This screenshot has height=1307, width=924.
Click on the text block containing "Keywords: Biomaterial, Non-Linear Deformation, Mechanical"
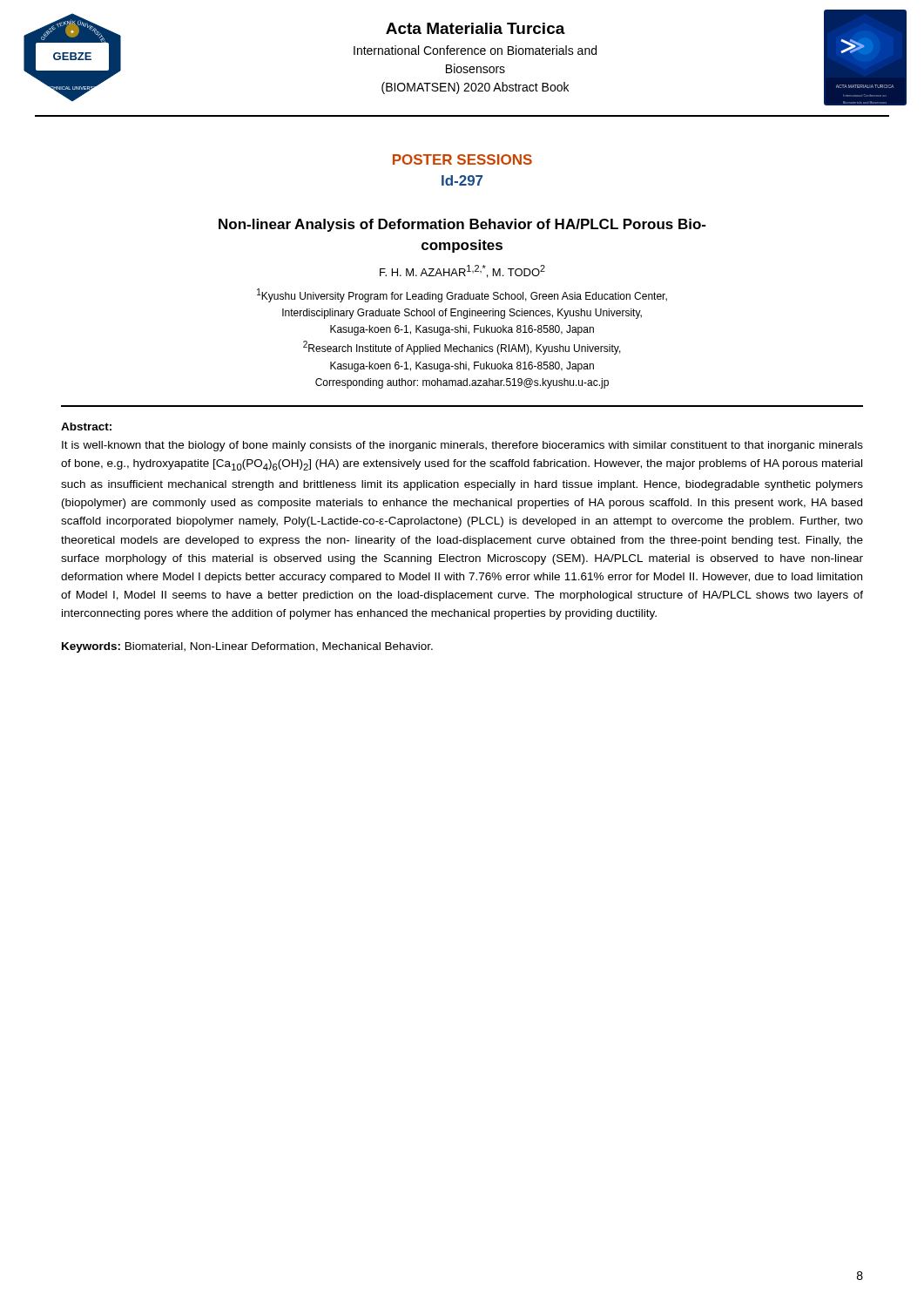[247, 646]
